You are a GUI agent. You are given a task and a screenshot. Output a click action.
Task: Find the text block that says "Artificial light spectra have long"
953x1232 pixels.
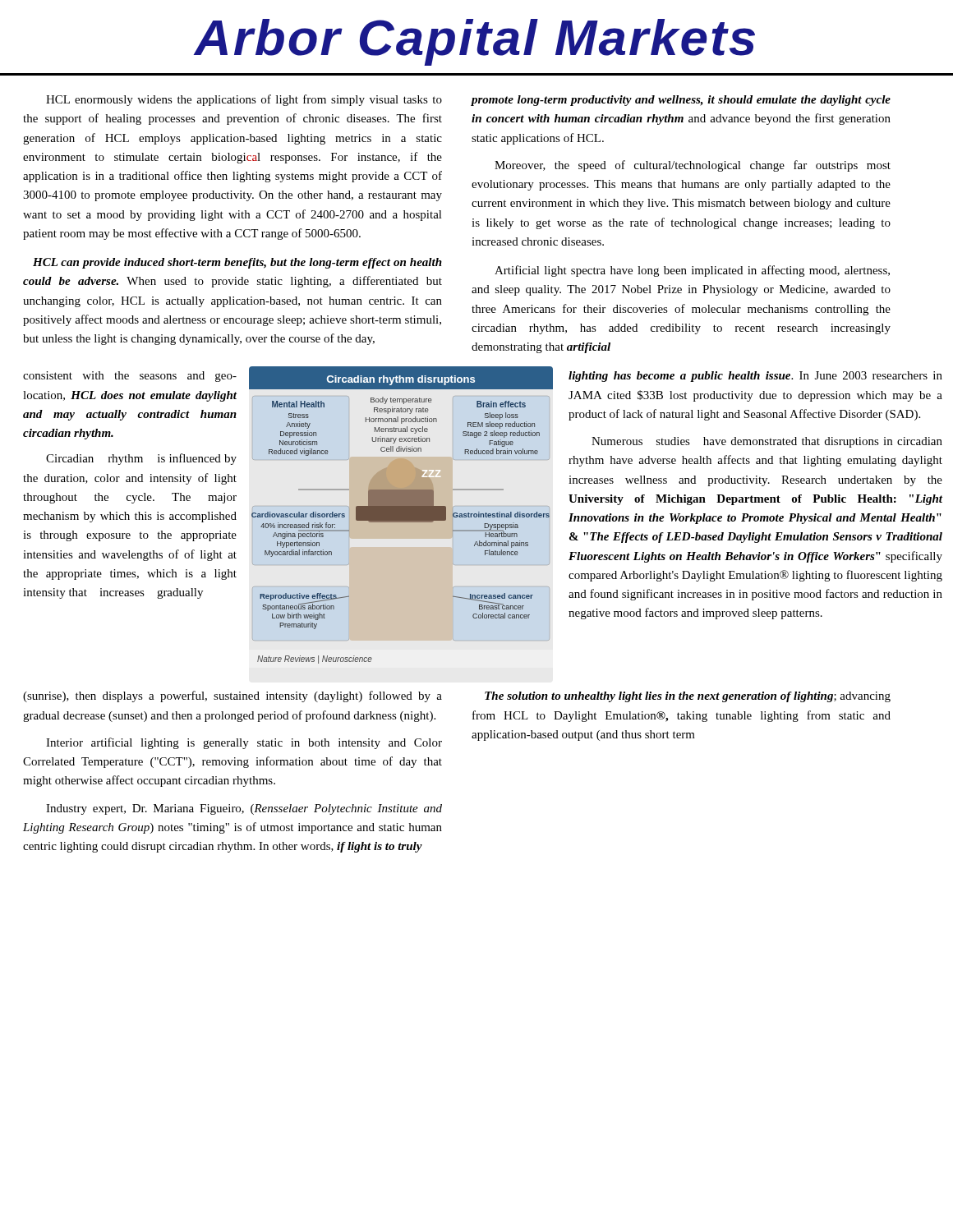(x=681, y=309)
